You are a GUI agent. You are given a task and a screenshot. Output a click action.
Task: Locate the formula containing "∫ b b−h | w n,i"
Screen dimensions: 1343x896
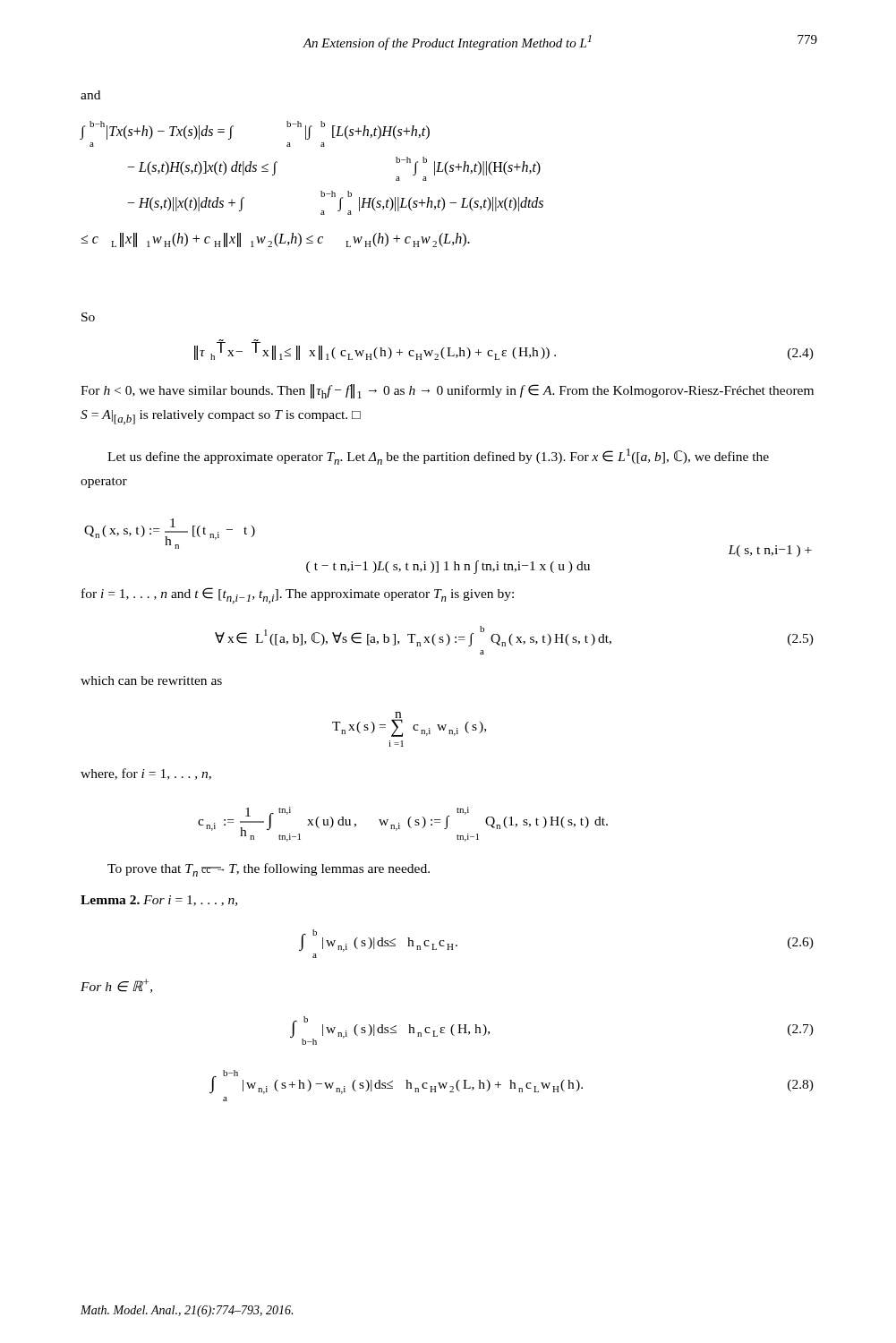[x=448, y=1029]
